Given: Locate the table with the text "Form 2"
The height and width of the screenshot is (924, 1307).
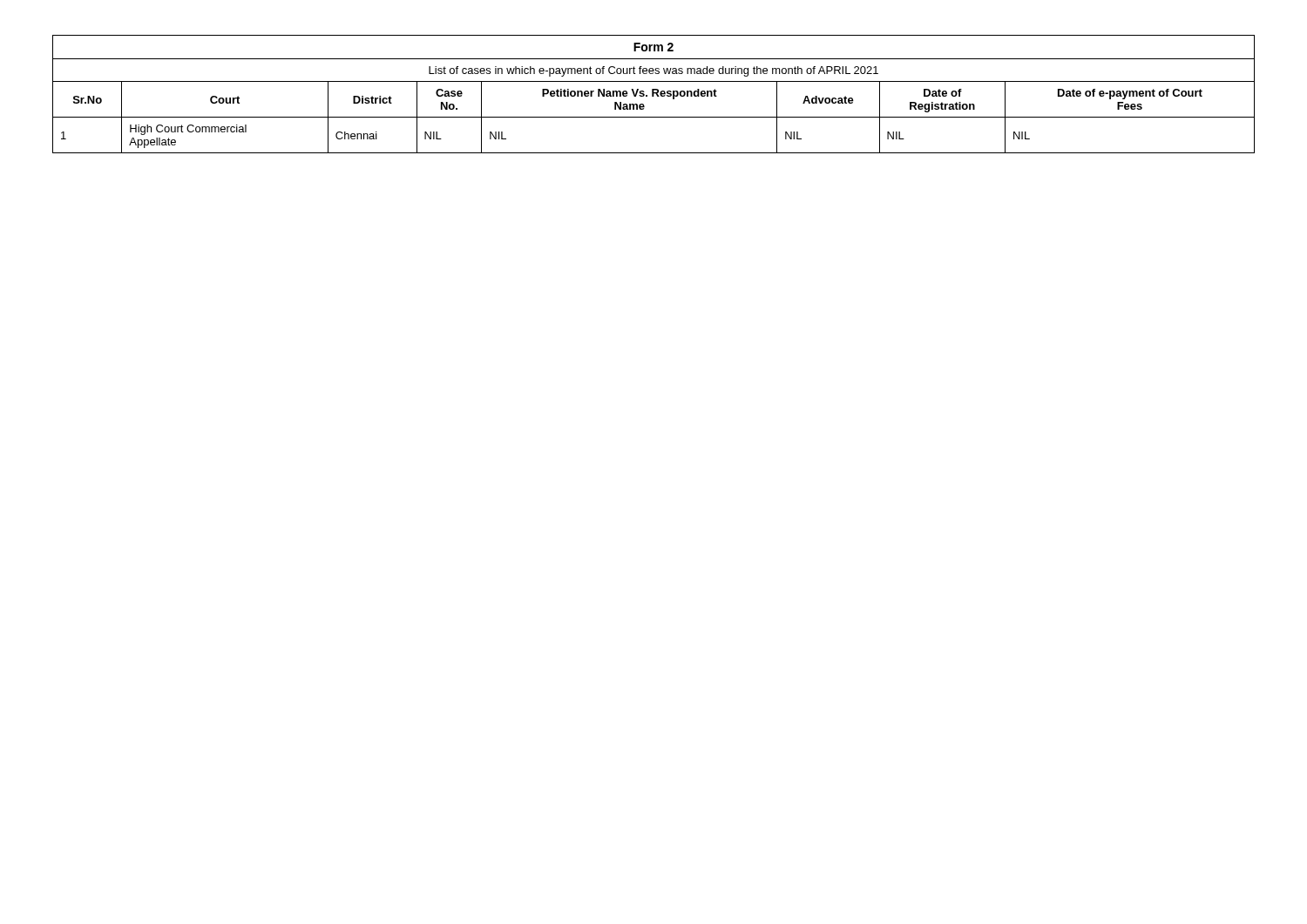Looking at the screenshot, I should (654, 94).
